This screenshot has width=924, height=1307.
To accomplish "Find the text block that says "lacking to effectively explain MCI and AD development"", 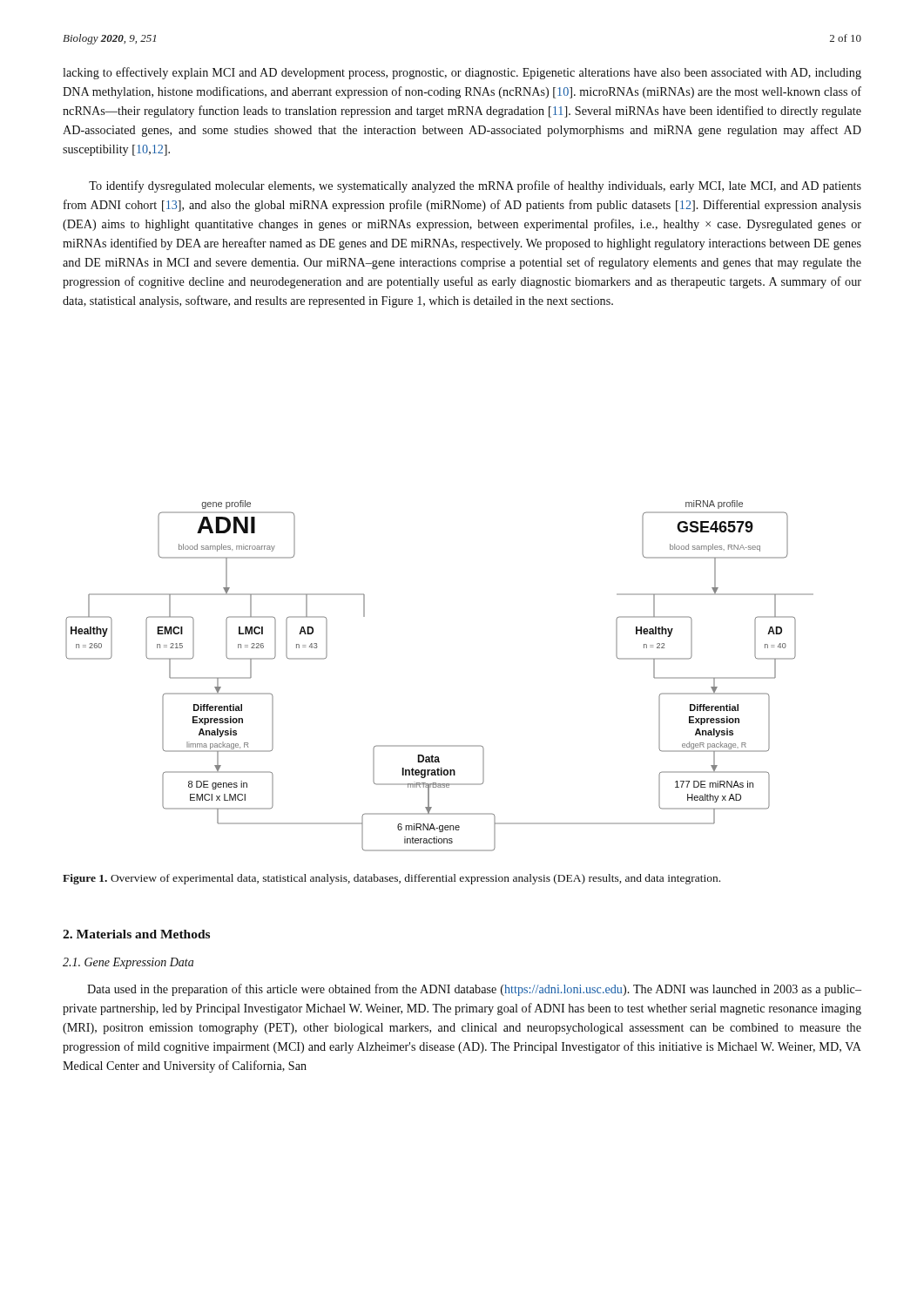I will click(x=462, y=111).
